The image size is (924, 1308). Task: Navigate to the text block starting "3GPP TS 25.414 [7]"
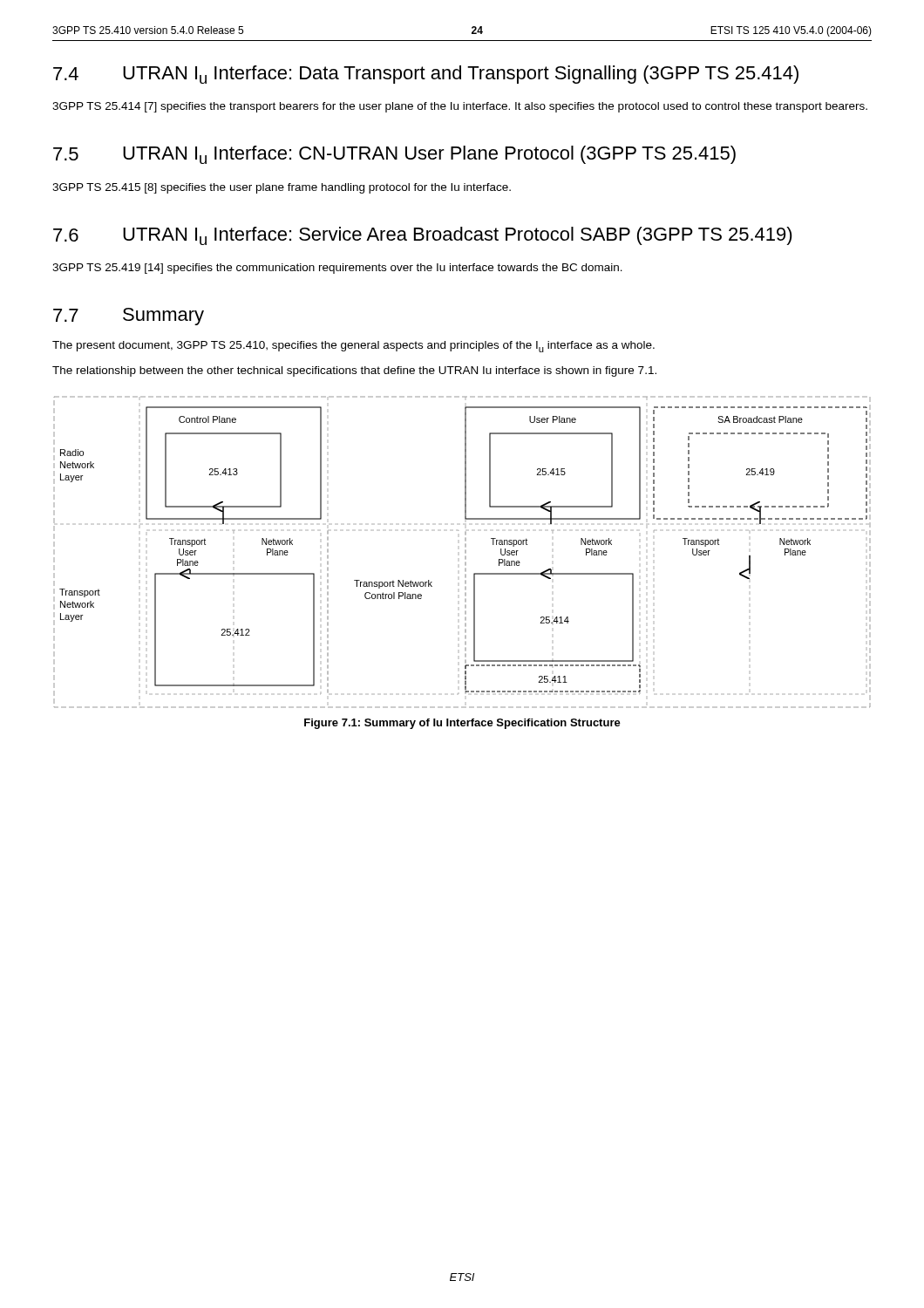coord(460,106)
